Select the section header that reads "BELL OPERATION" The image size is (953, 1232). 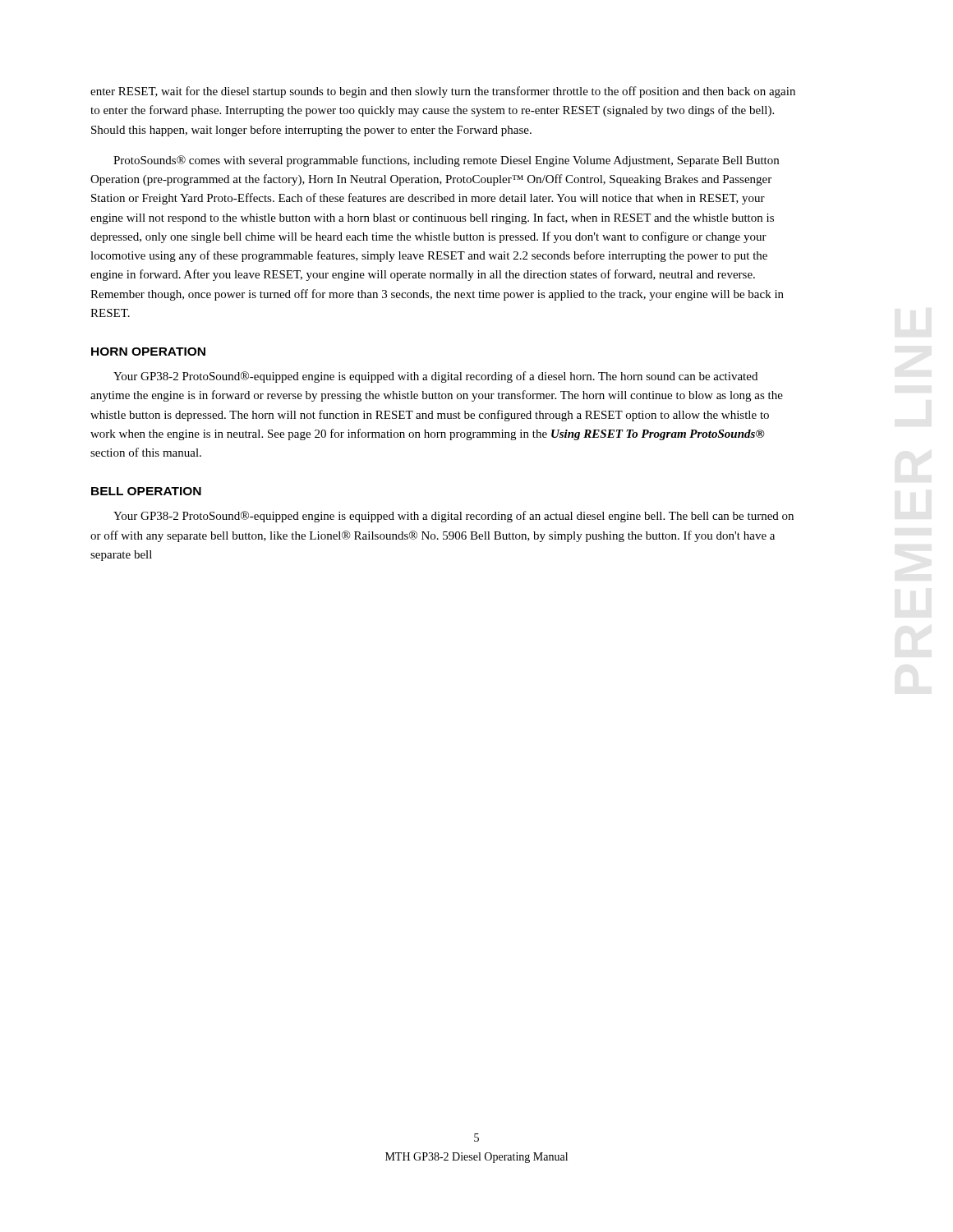146,491
